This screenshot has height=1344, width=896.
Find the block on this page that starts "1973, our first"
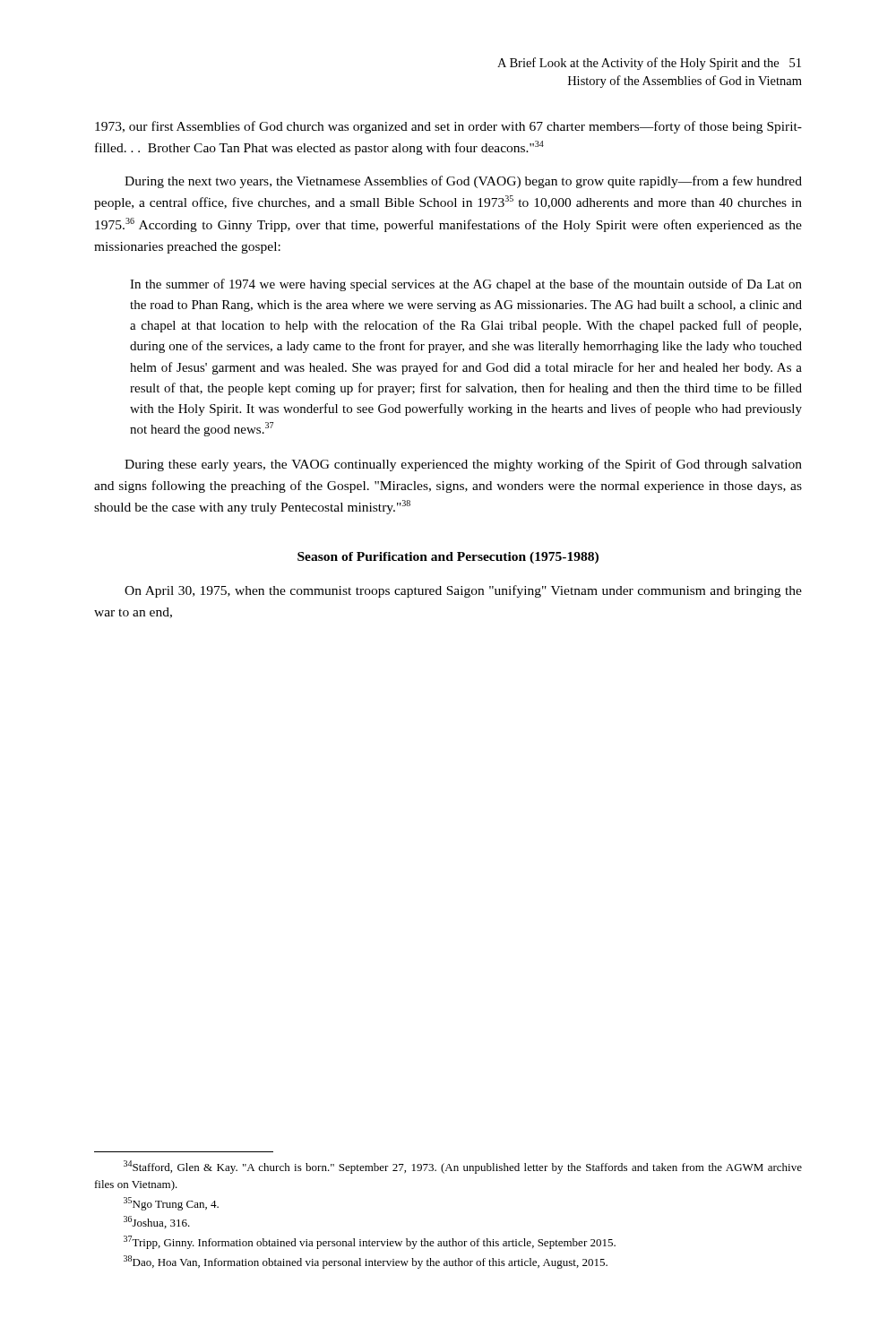pyautogui.click(x=448, y=136)
